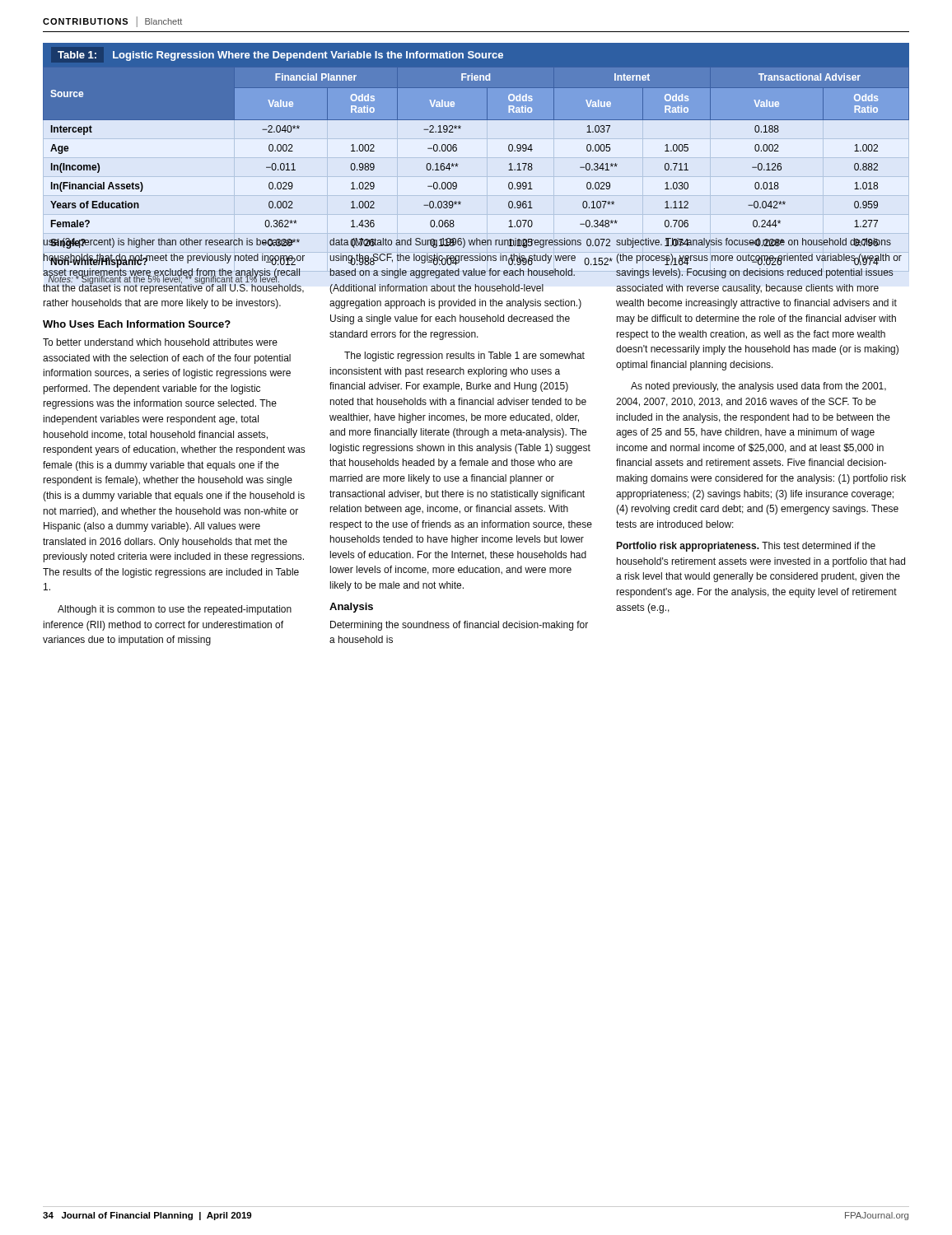
Task: Locate the text block containing "data (Montalto and"
Action: pos(461,414)
